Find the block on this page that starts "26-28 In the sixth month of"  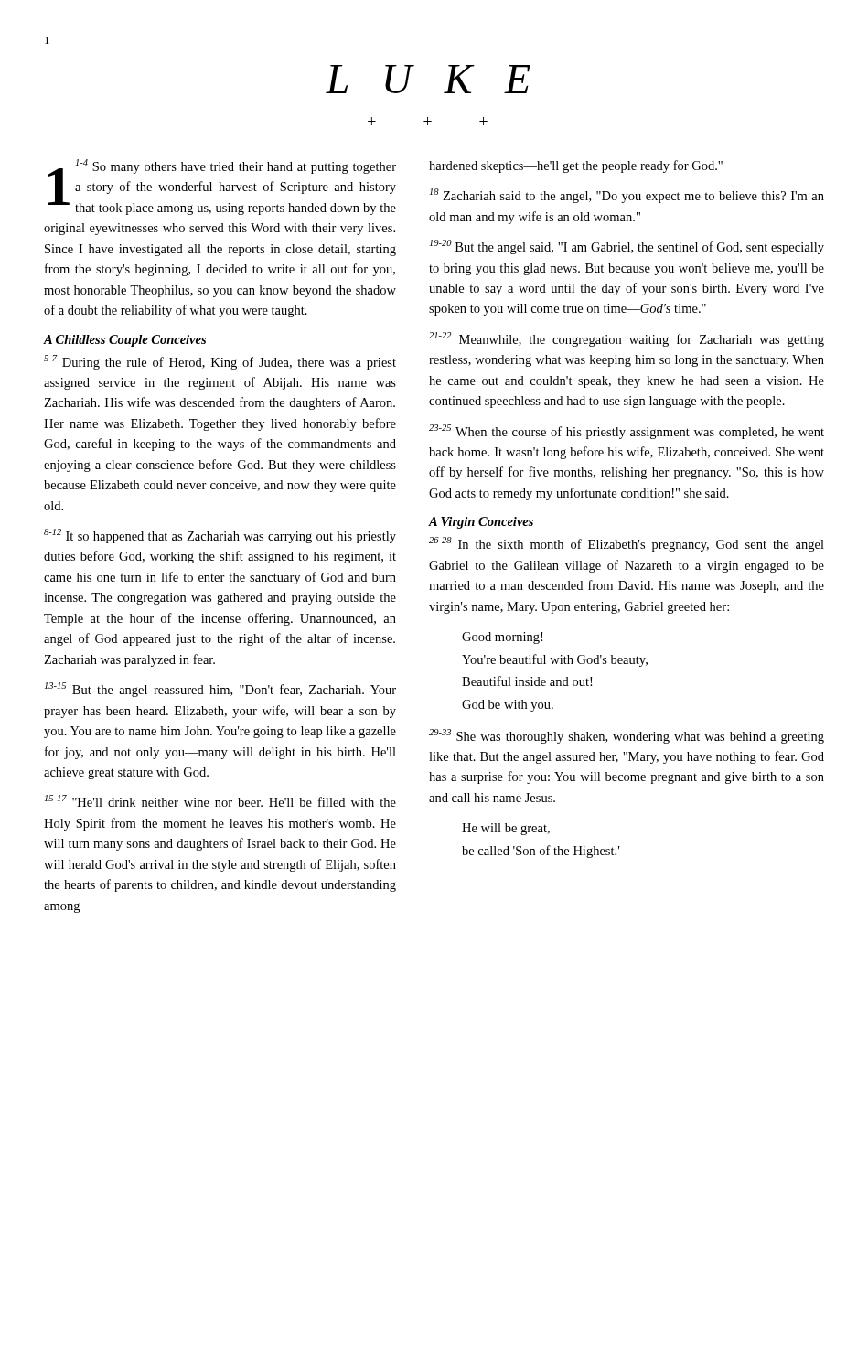click(627, 575)
